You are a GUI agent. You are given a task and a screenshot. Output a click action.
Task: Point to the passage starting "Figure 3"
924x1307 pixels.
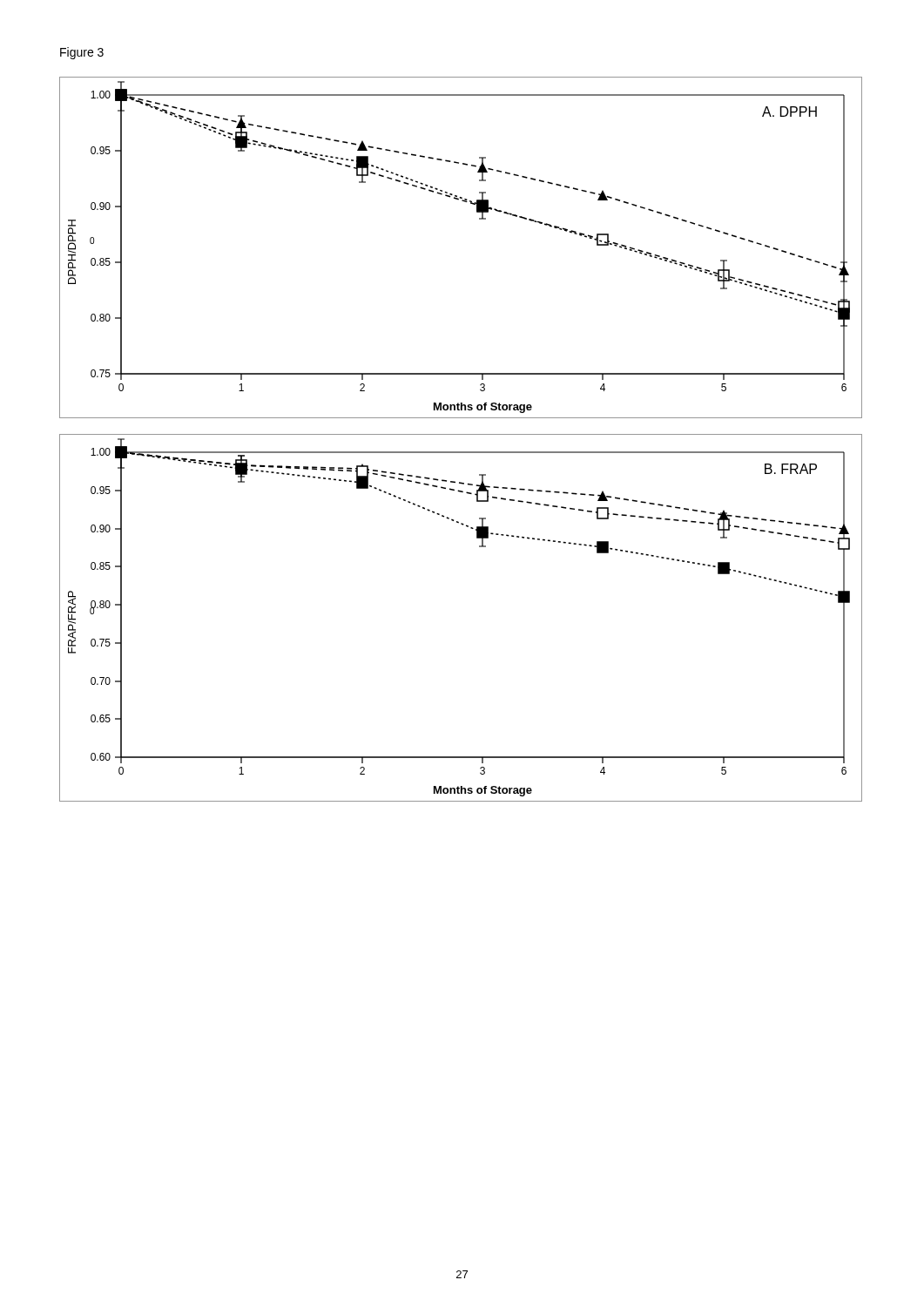[82, 52]
